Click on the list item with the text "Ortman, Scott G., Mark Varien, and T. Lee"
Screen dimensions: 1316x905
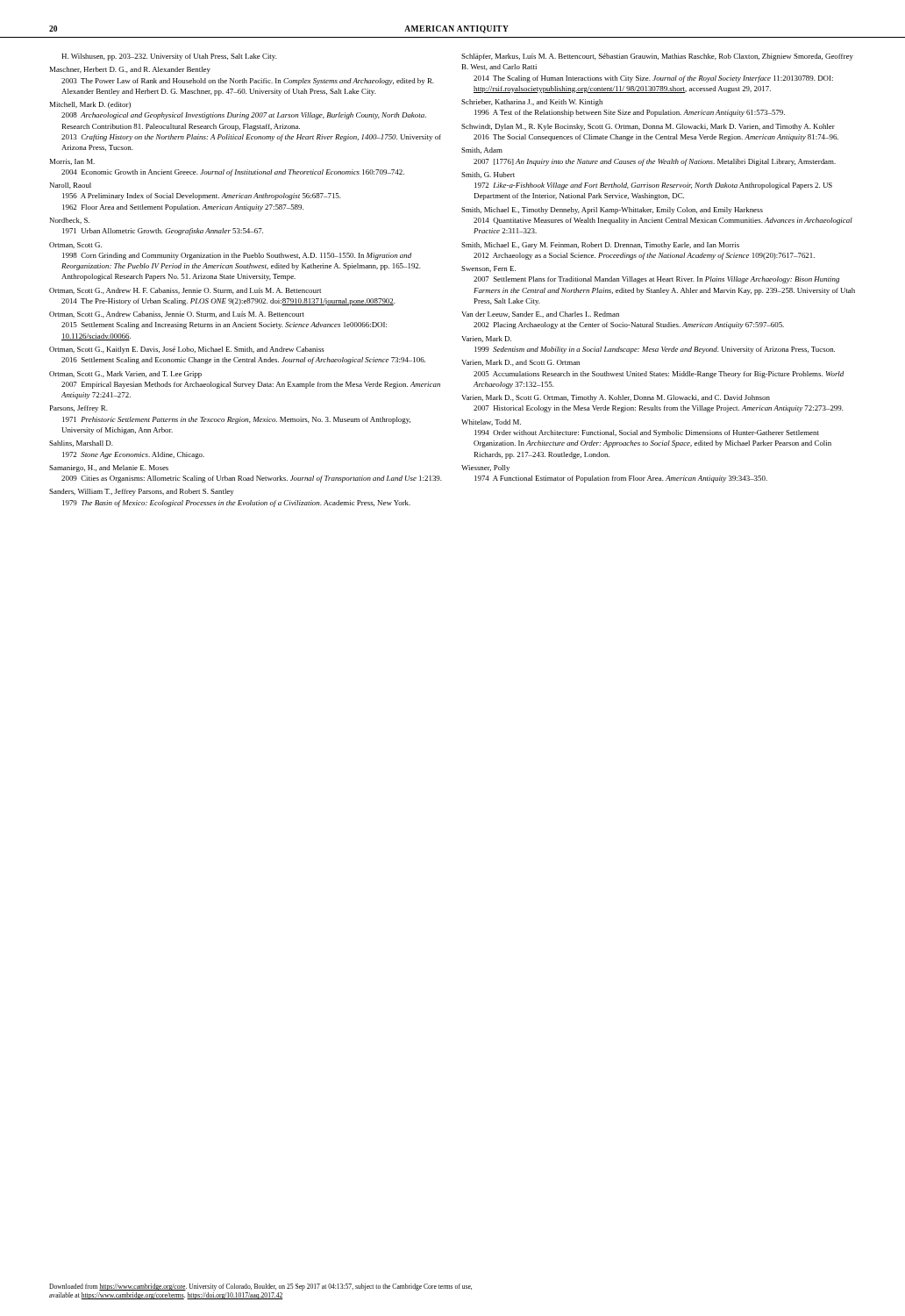pos(246,385)
